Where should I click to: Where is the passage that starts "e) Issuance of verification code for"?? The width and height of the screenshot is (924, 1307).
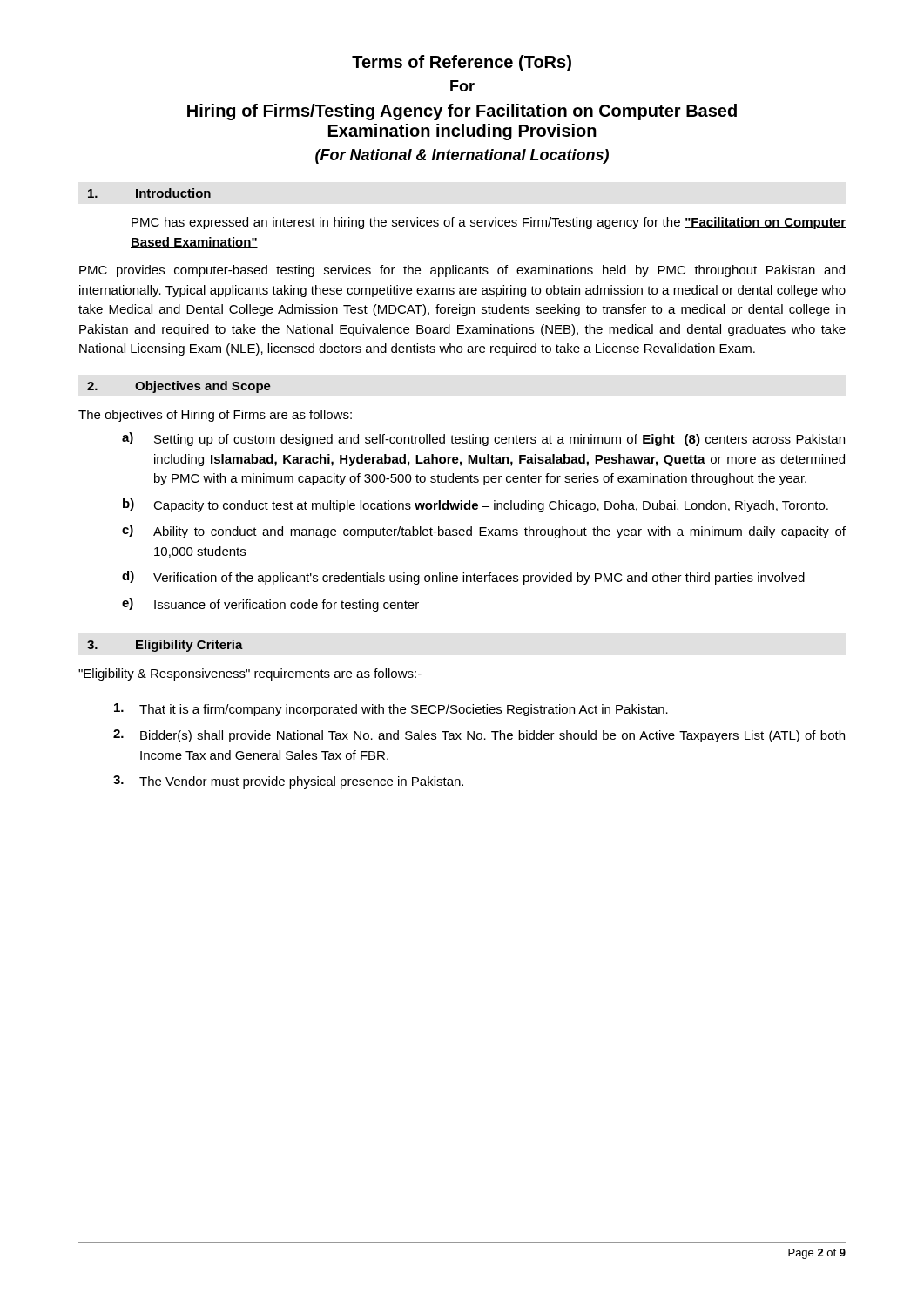[270, 605]
